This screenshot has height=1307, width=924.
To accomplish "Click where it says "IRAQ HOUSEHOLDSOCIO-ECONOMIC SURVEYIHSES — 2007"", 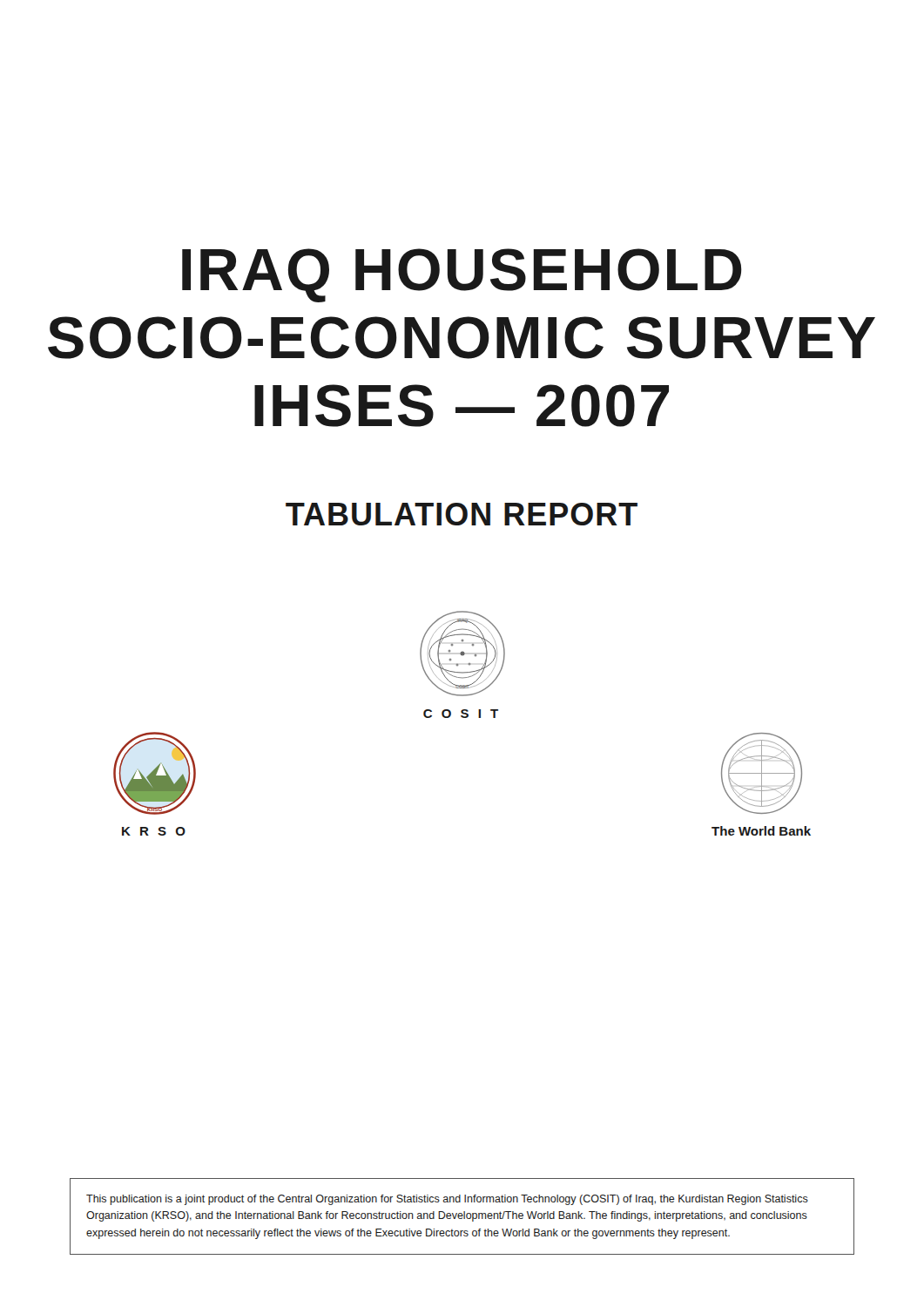I will pyautogui.click(x=462, y=337).
